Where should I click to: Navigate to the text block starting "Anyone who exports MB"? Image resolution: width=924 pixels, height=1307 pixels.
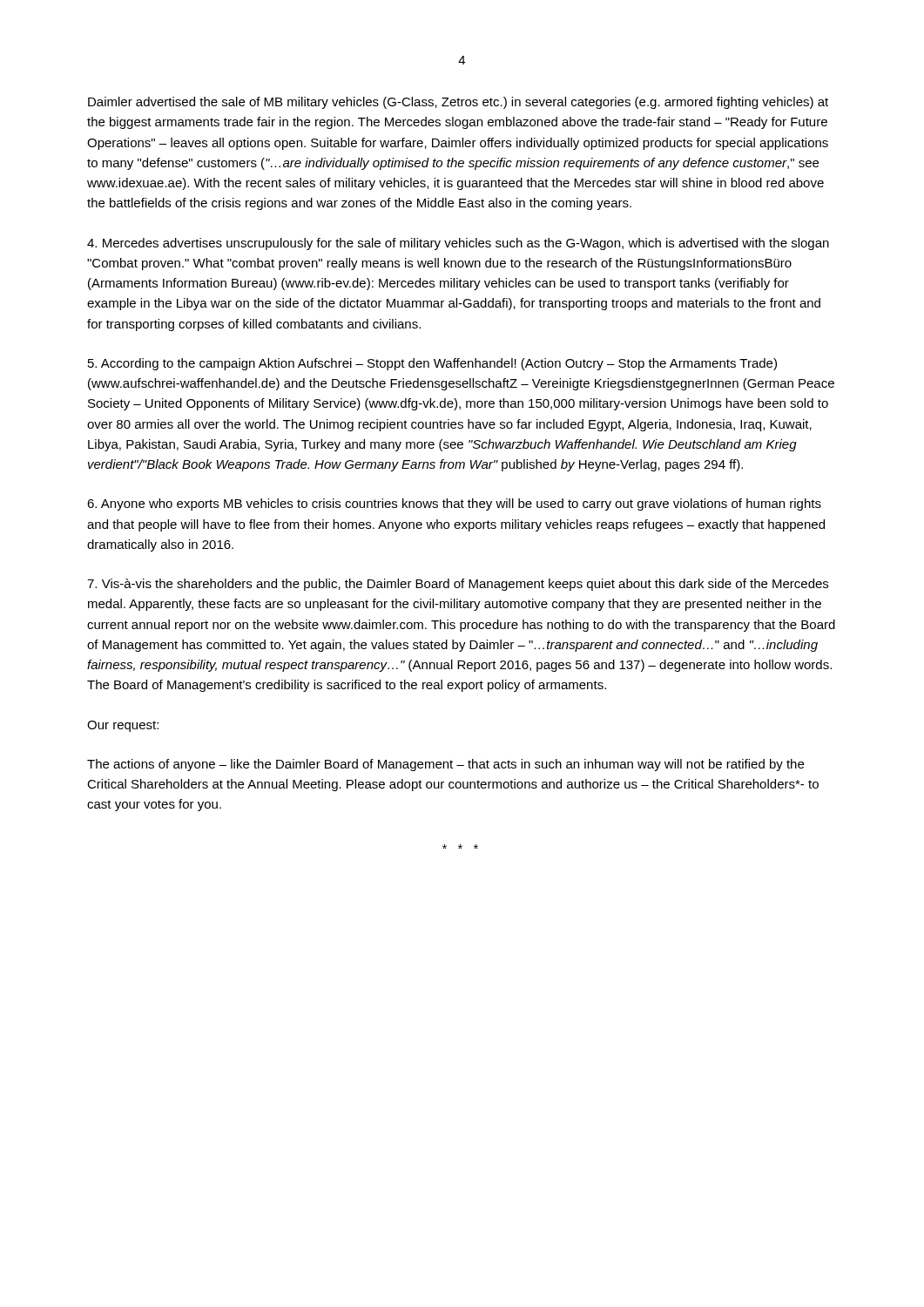tap(456, 524)
